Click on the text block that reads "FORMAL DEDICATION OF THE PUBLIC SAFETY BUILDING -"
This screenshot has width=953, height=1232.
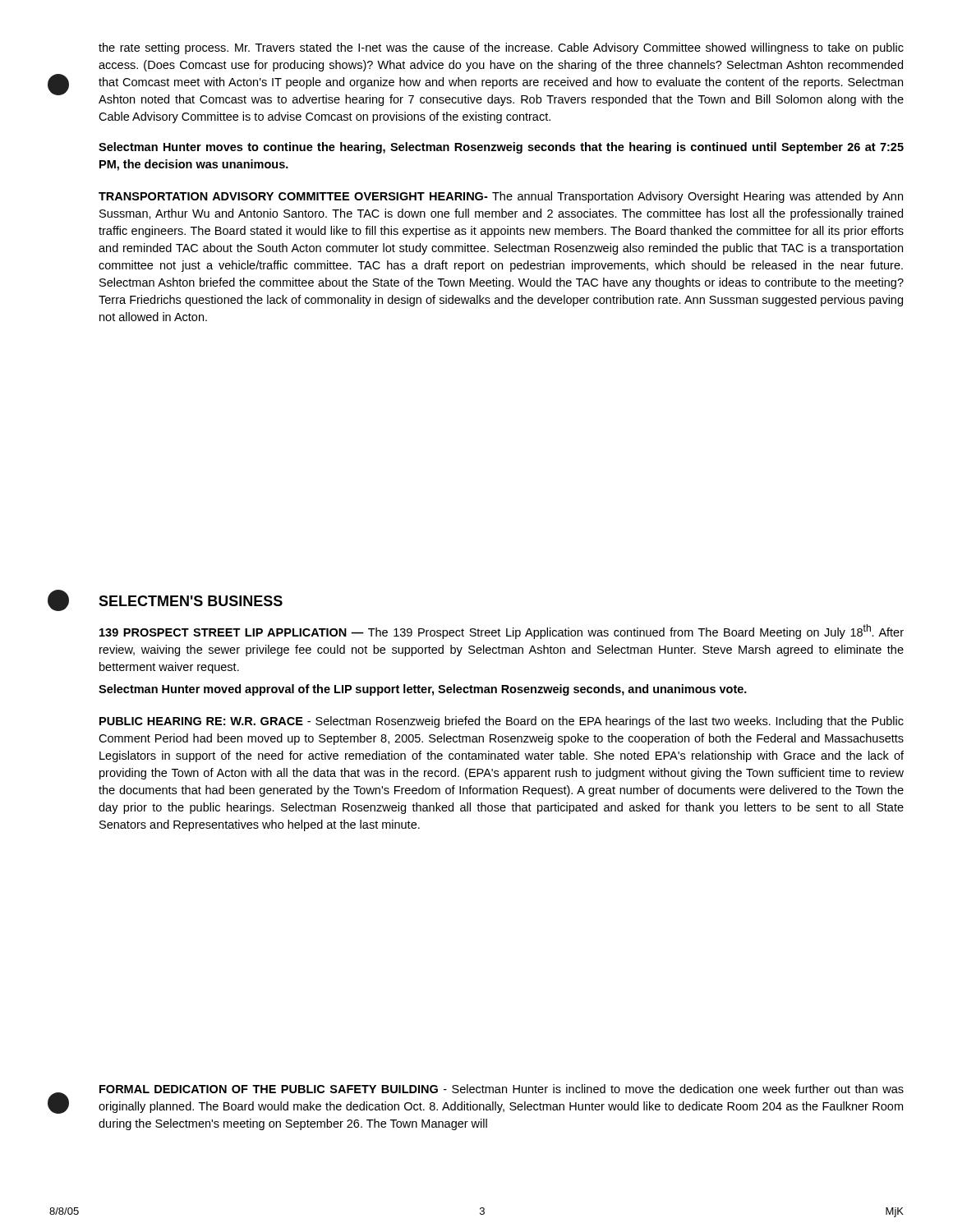(x=501, y=1106)
